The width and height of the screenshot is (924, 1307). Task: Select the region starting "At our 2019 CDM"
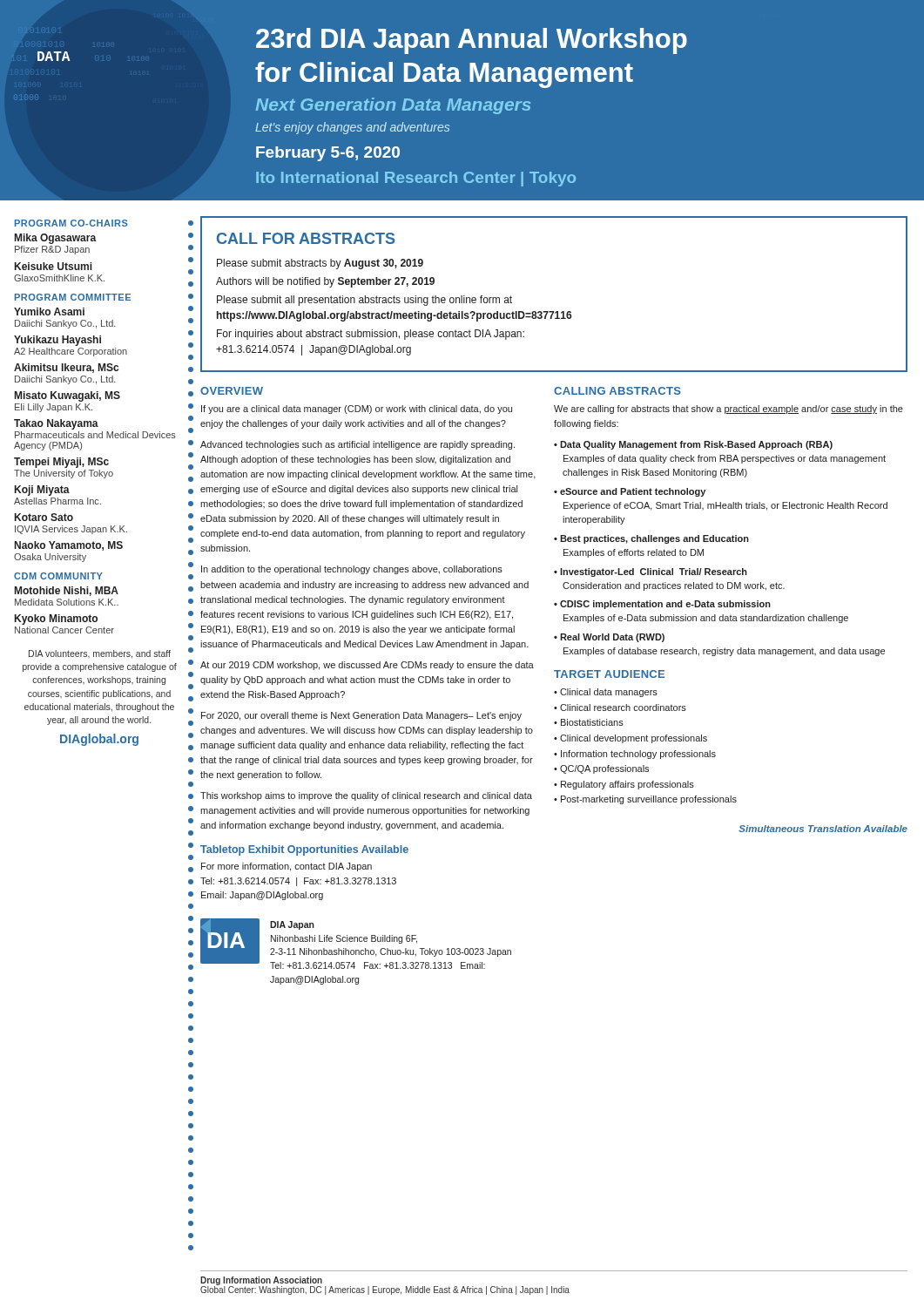[367, 679]
